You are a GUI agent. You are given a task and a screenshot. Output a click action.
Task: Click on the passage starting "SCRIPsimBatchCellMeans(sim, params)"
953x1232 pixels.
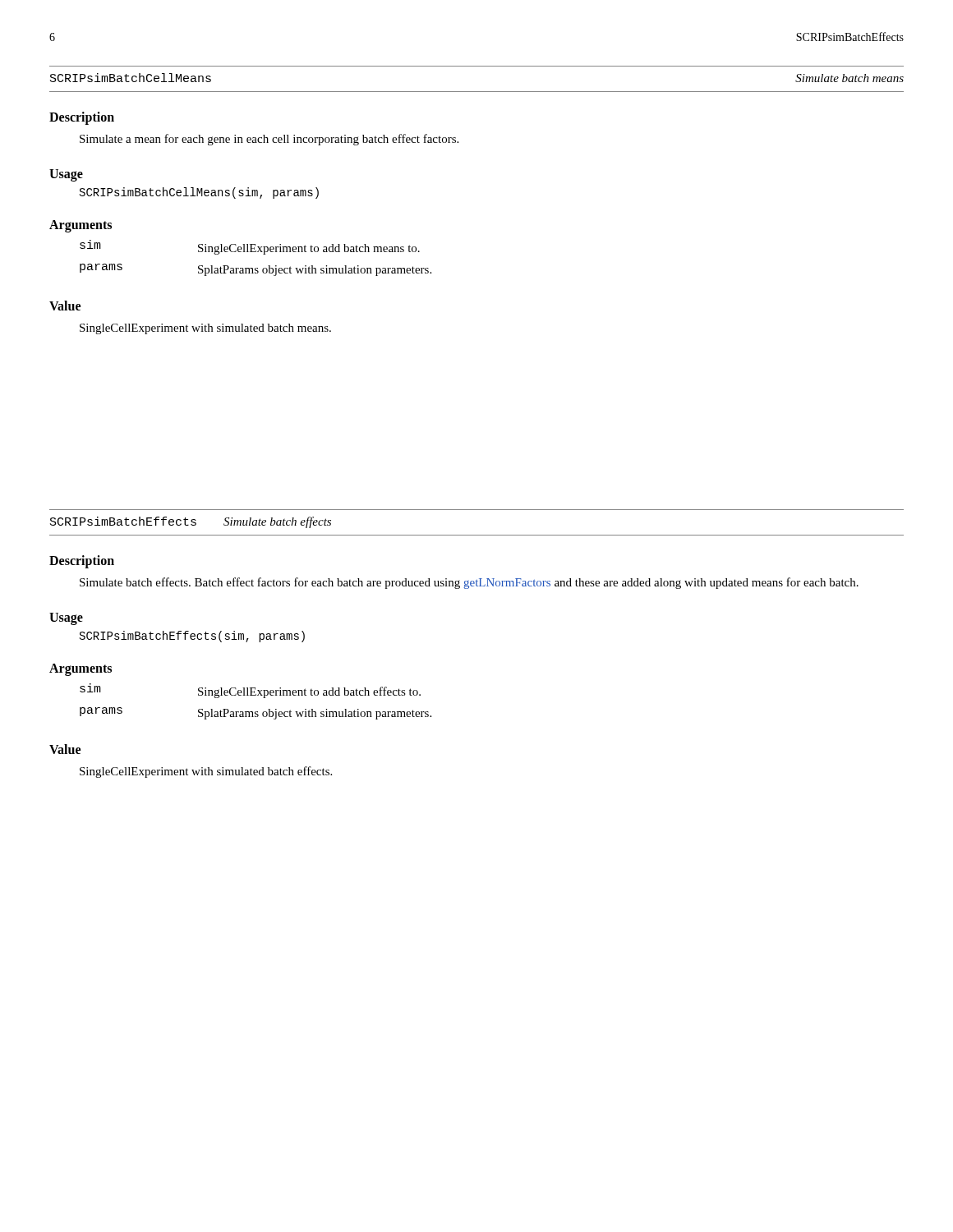pos(200,193)
